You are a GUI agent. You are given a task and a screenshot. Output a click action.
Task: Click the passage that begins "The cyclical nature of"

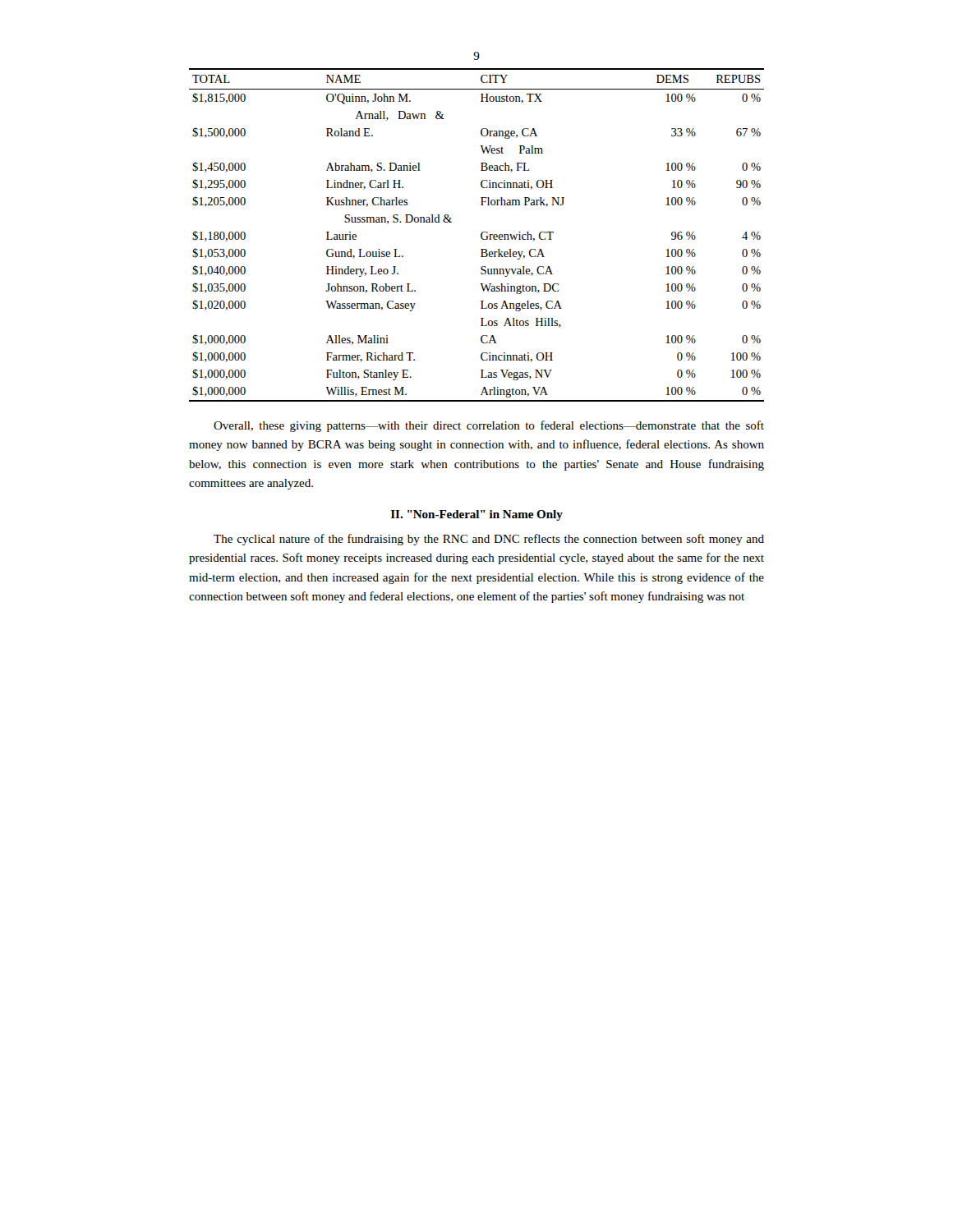(476, 567)
